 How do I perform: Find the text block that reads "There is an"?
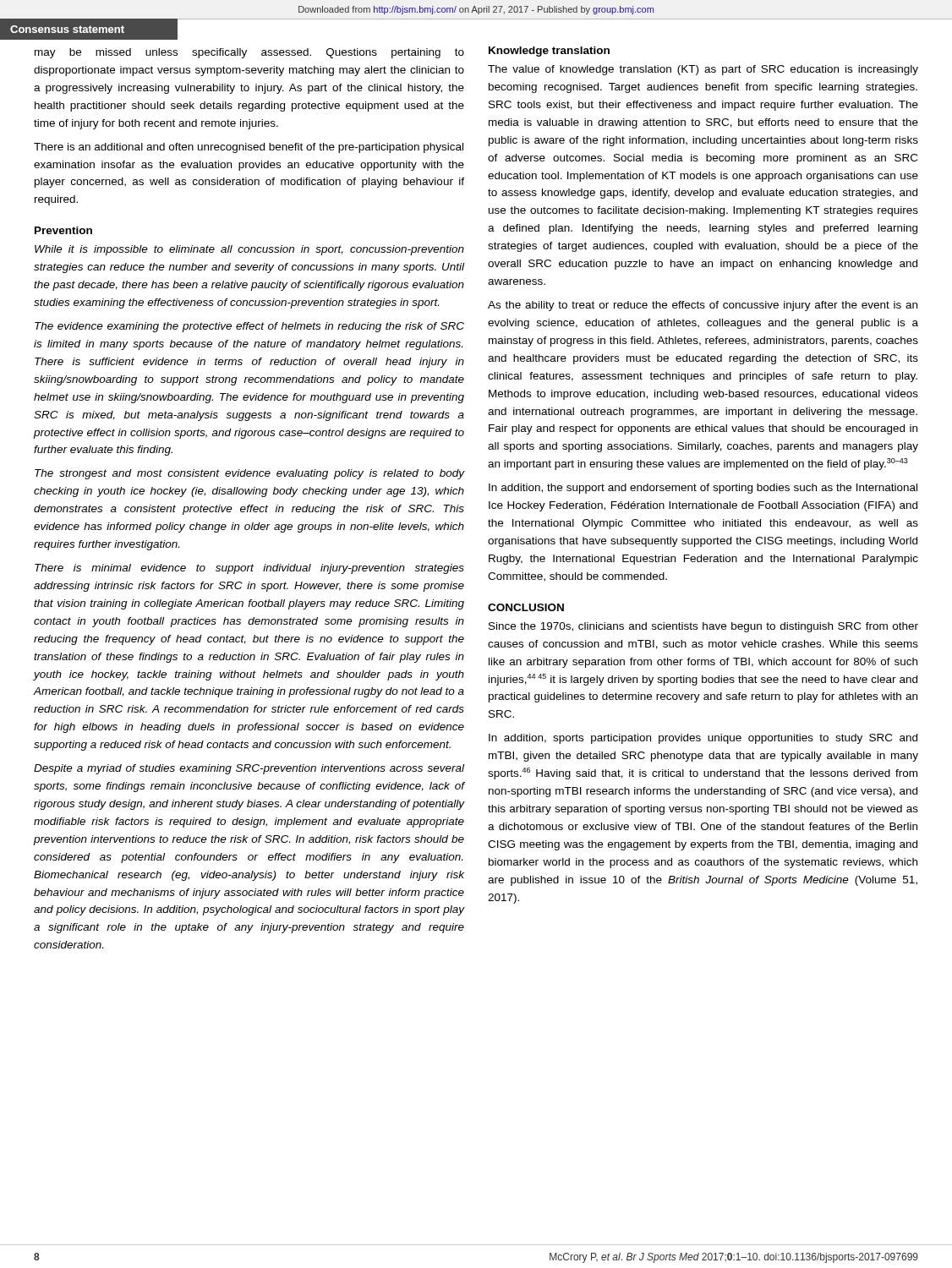tap(249, 174)
